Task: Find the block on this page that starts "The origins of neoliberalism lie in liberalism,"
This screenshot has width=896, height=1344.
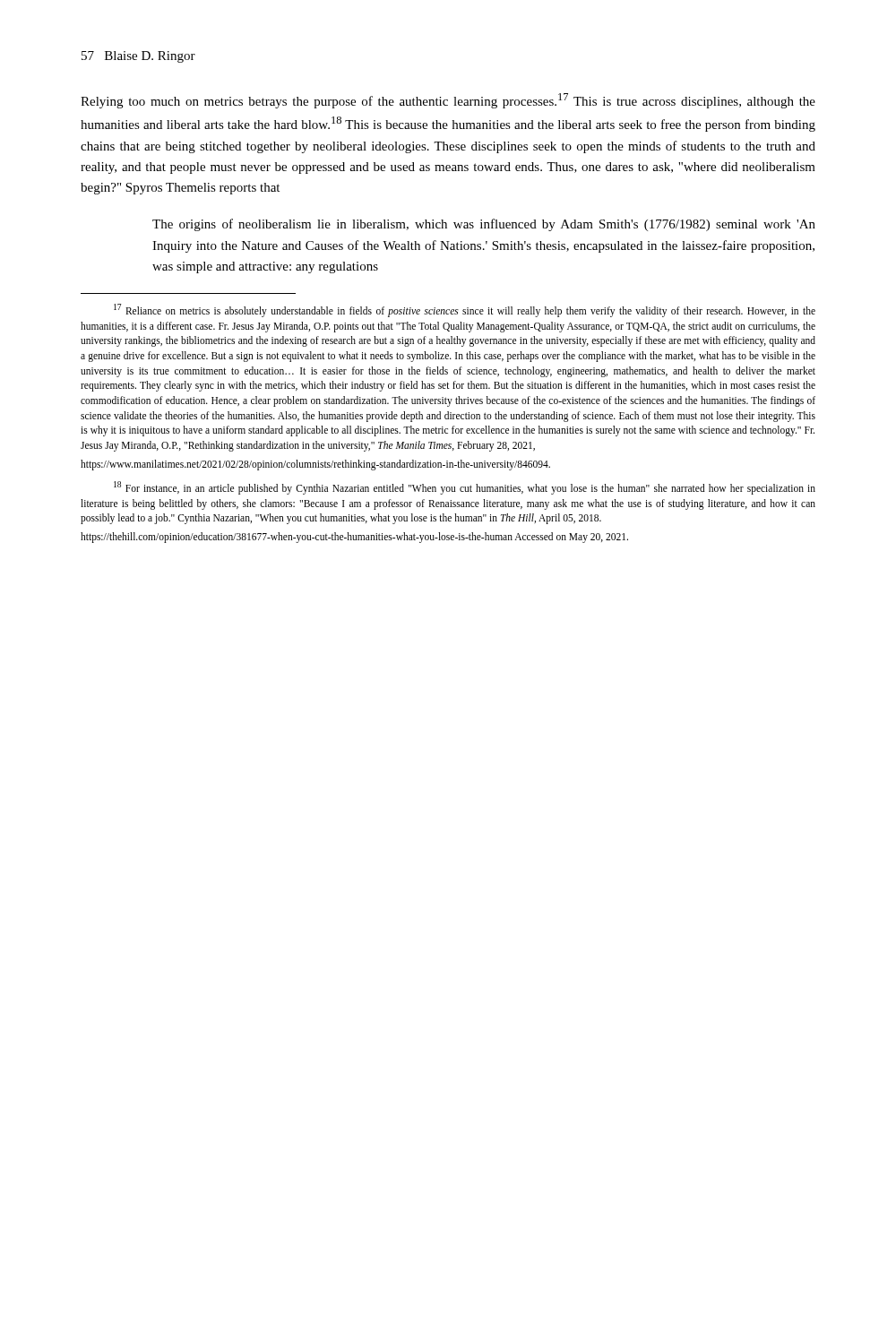Action: tap(484, 245)
